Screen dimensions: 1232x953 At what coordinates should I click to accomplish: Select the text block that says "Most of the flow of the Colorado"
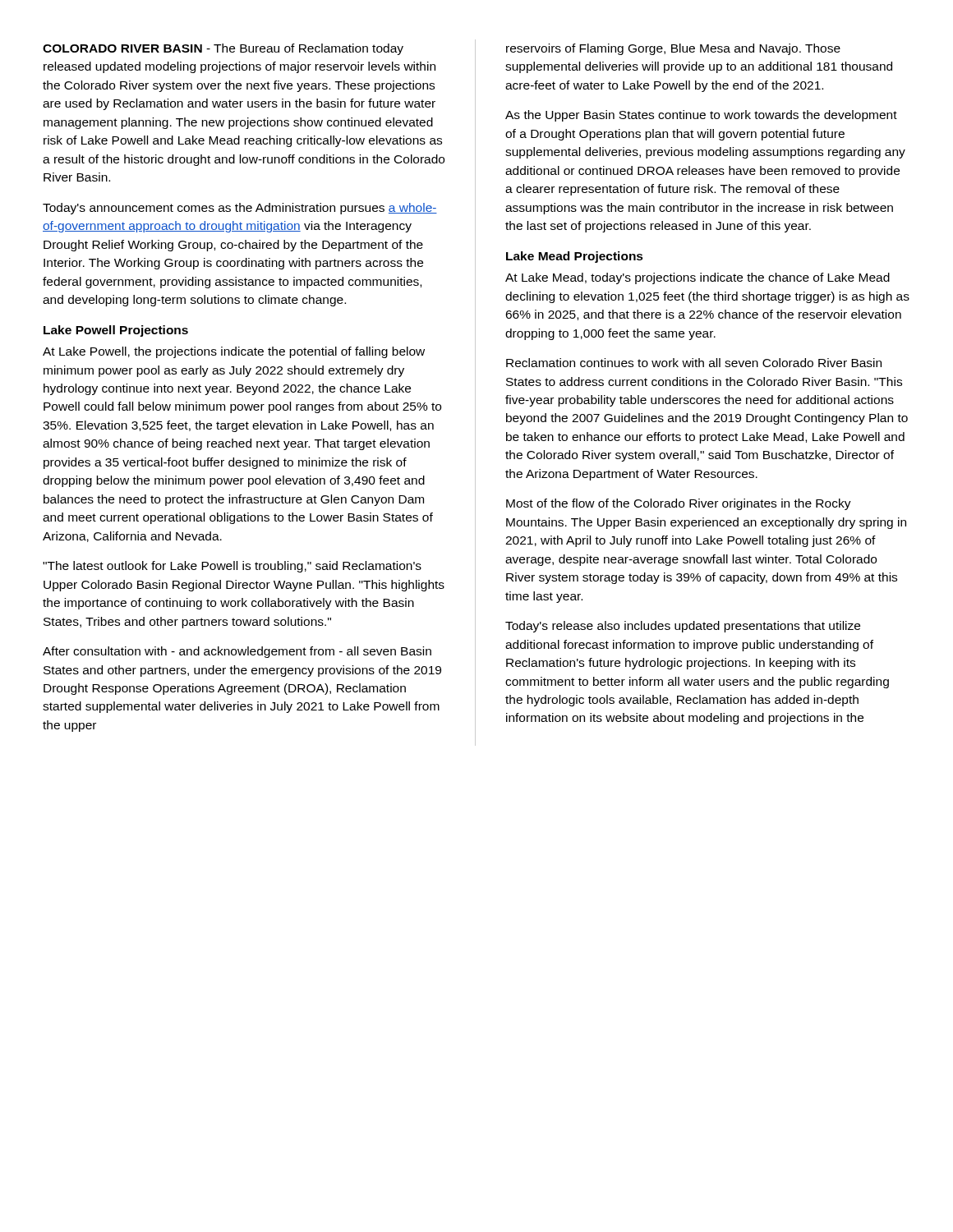point(708,550)
